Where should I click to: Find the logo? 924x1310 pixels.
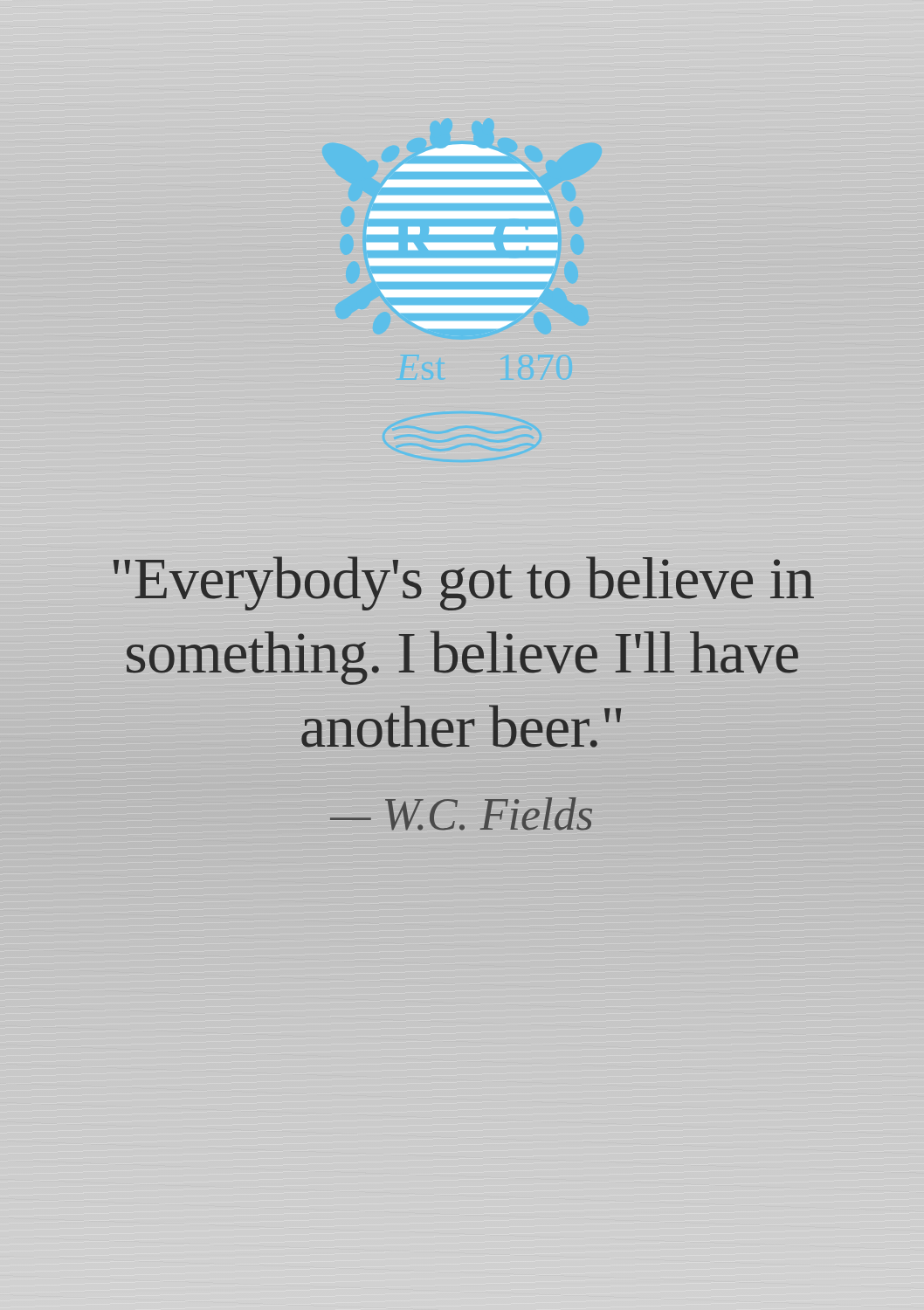(462, 288)
